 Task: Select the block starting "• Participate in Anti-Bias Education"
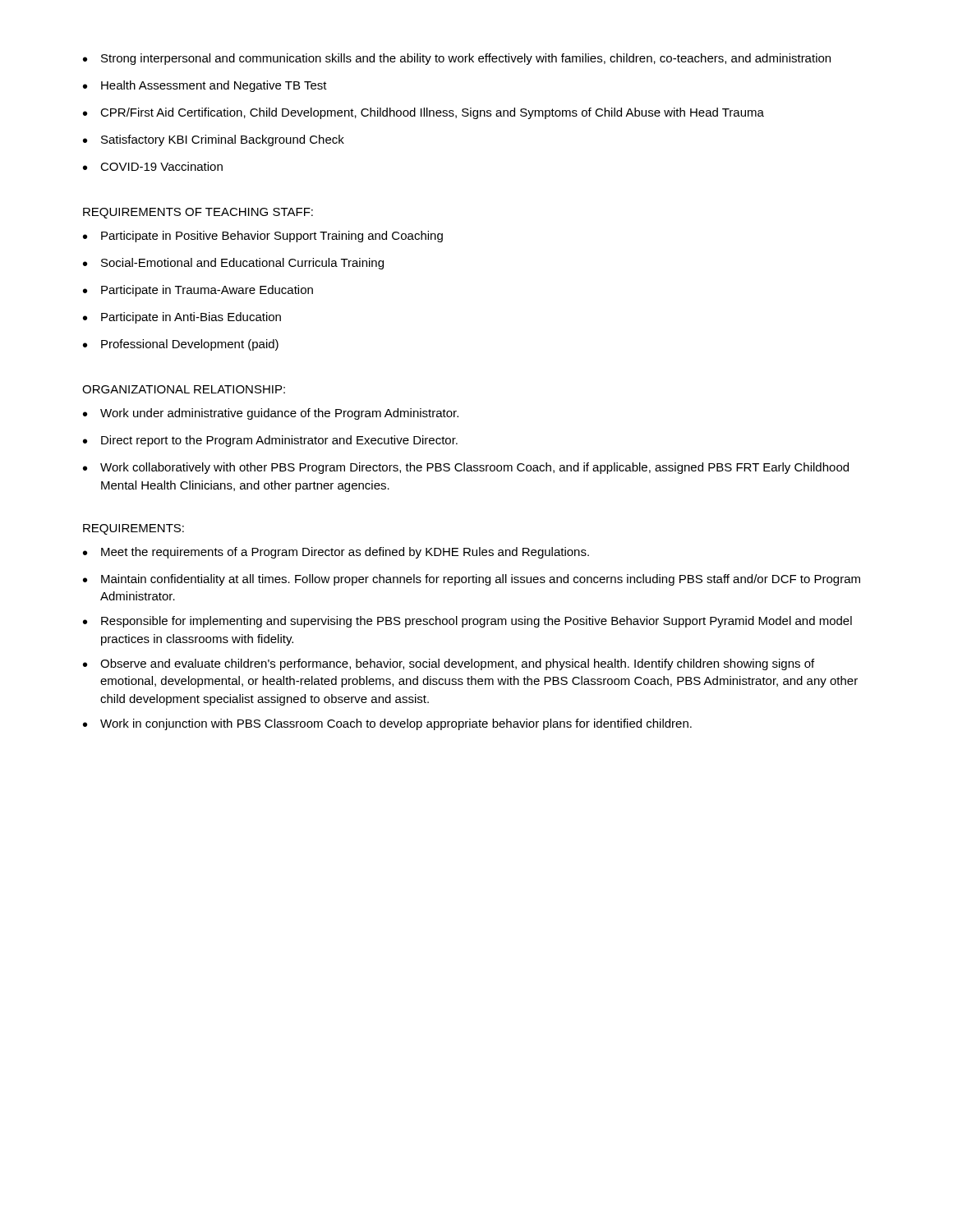[x=182, y=318]
